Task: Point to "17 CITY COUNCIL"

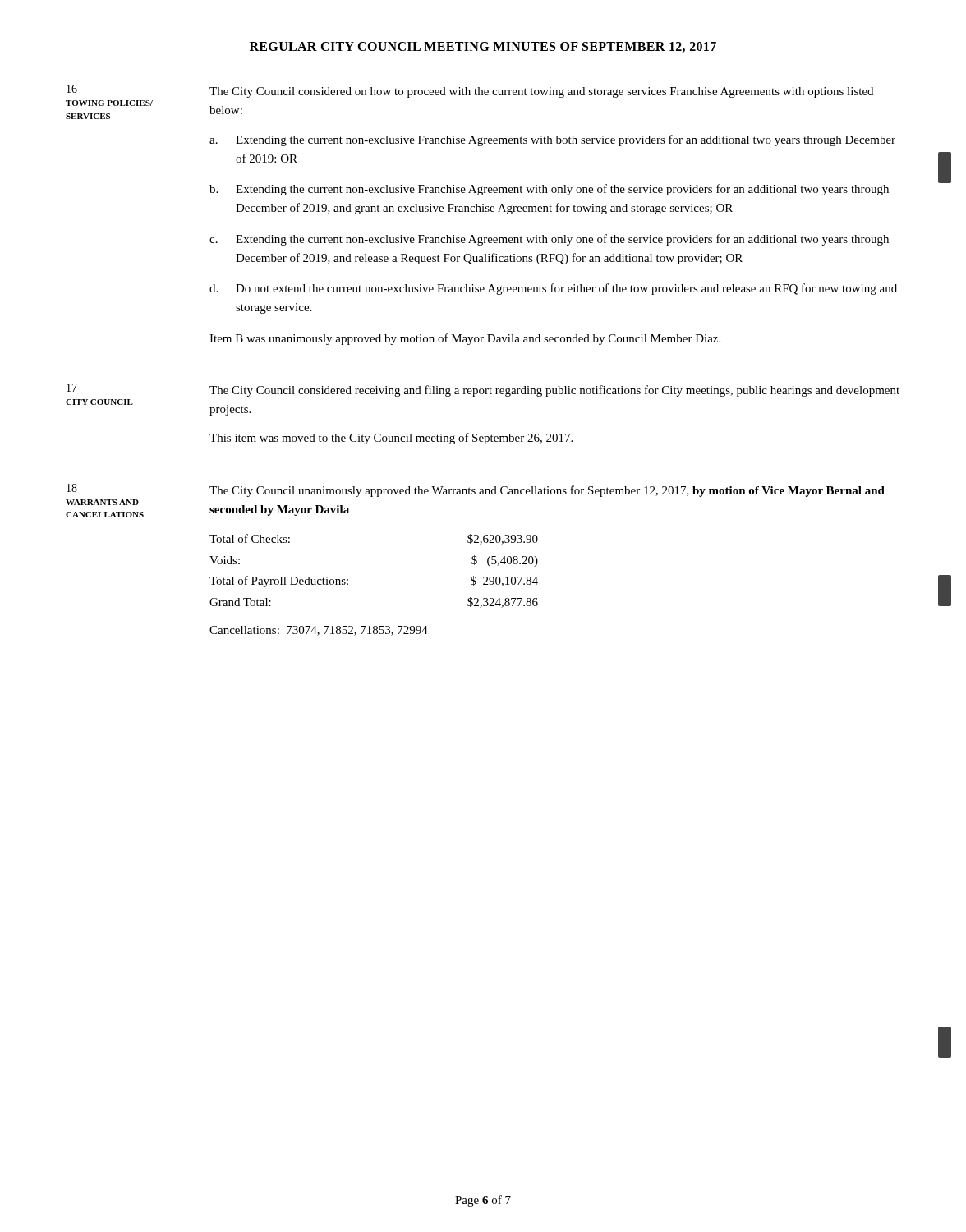Action: [133, 395]
